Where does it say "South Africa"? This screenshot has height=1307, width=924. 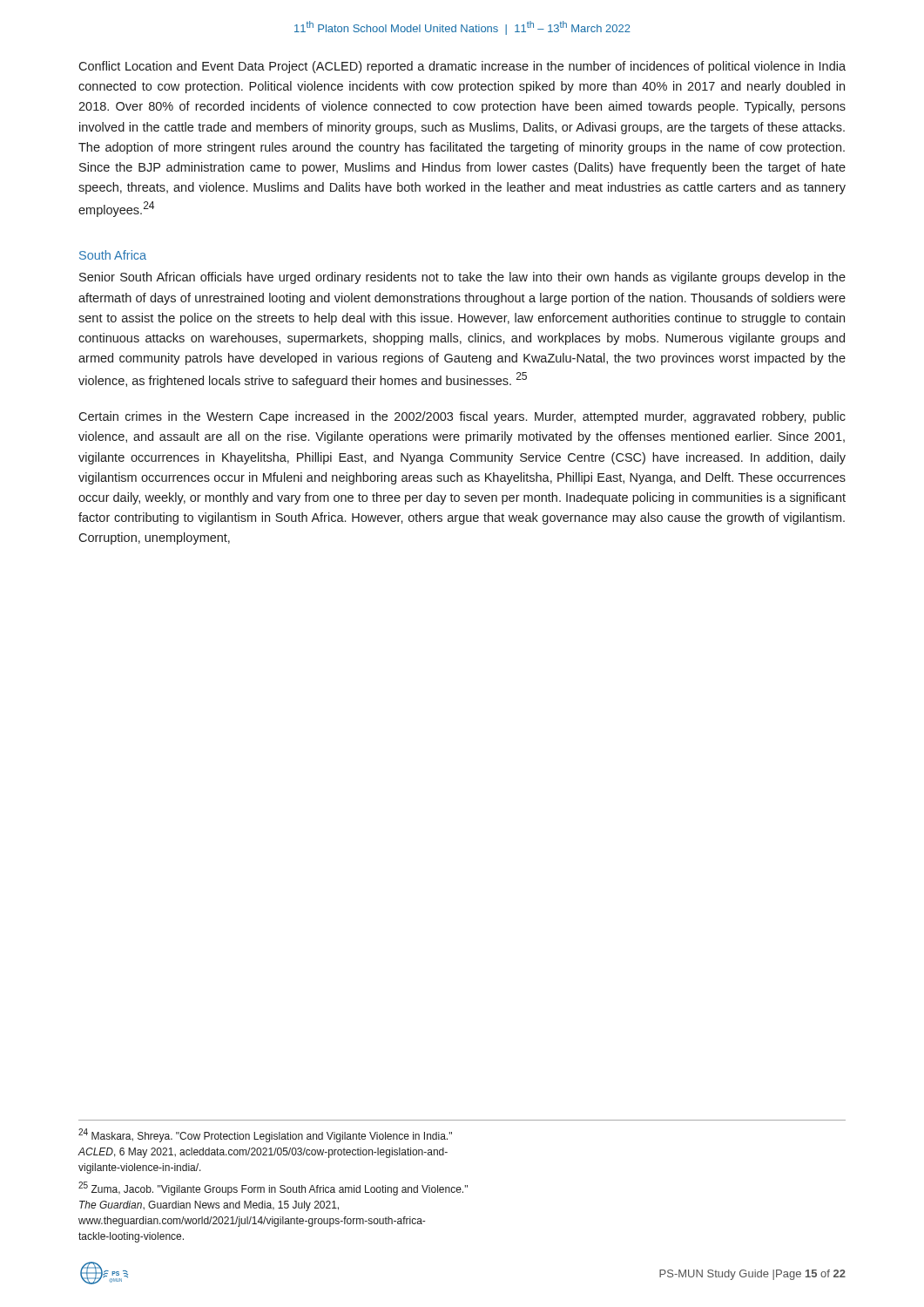(112, 256)
